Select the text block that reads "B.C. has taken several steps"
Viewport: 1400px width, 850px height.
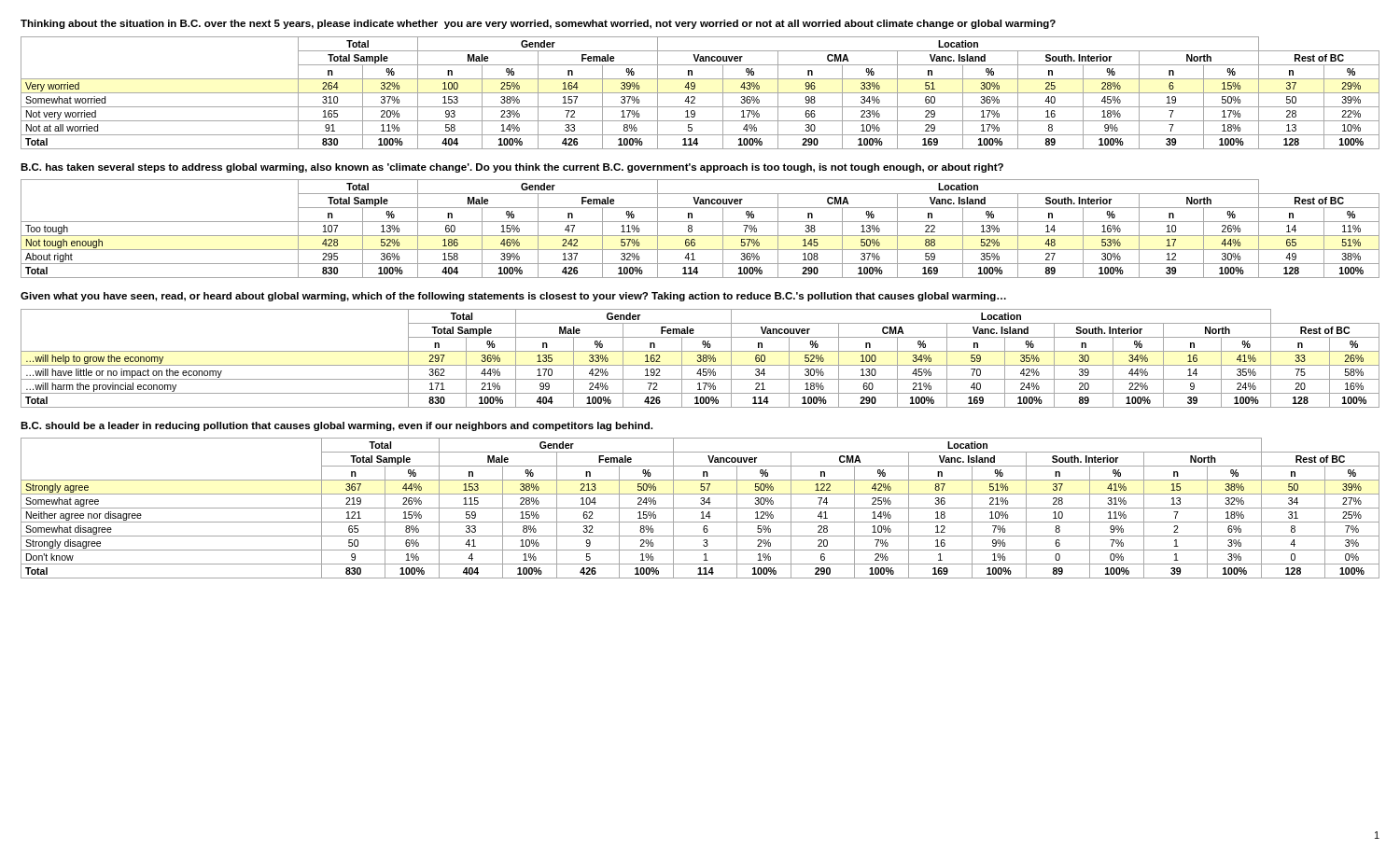pyautogui.click(x=512, y=167)
